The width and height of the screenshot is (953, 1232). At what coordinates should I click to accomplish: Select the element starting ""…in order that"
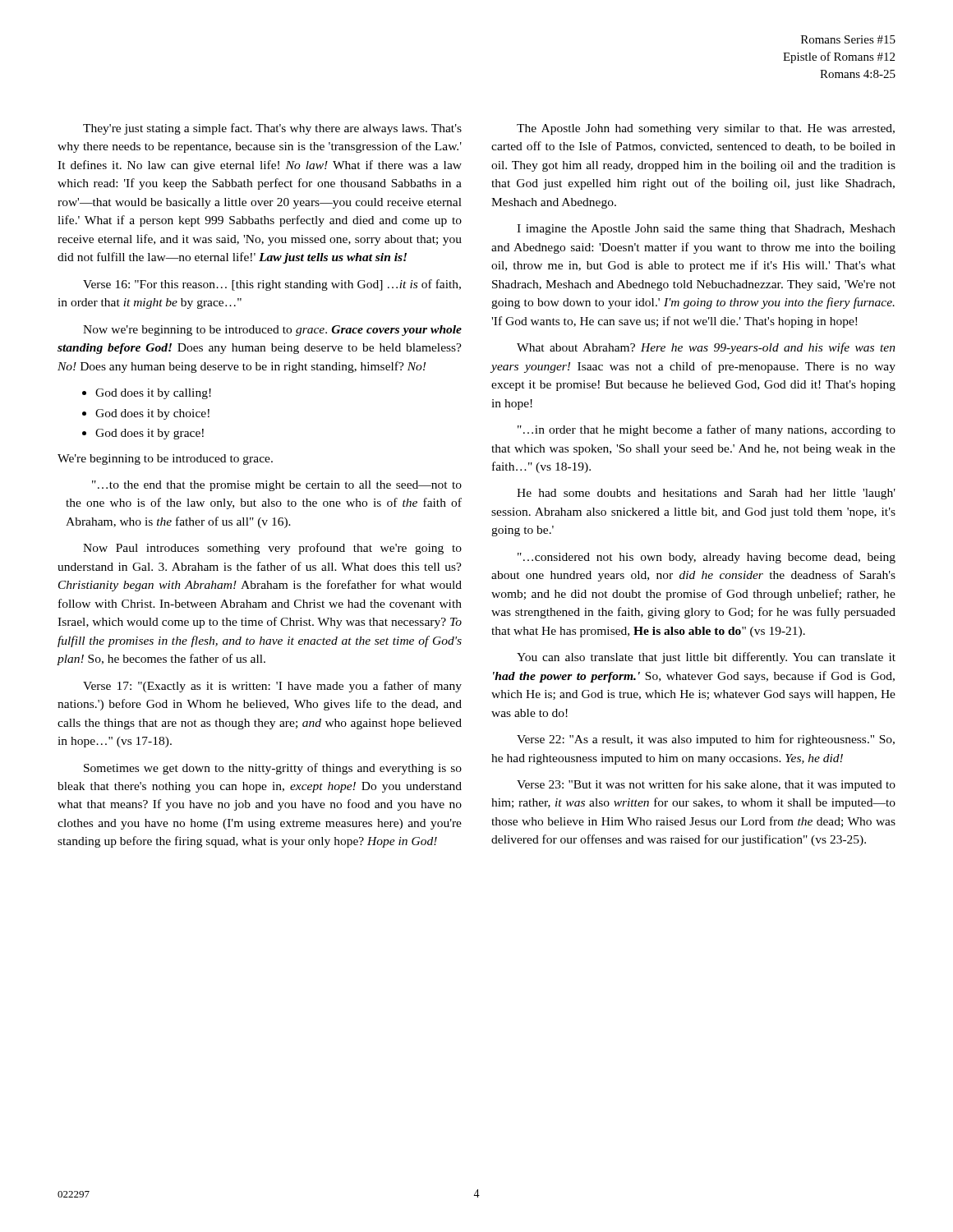[x=693, y=448]
